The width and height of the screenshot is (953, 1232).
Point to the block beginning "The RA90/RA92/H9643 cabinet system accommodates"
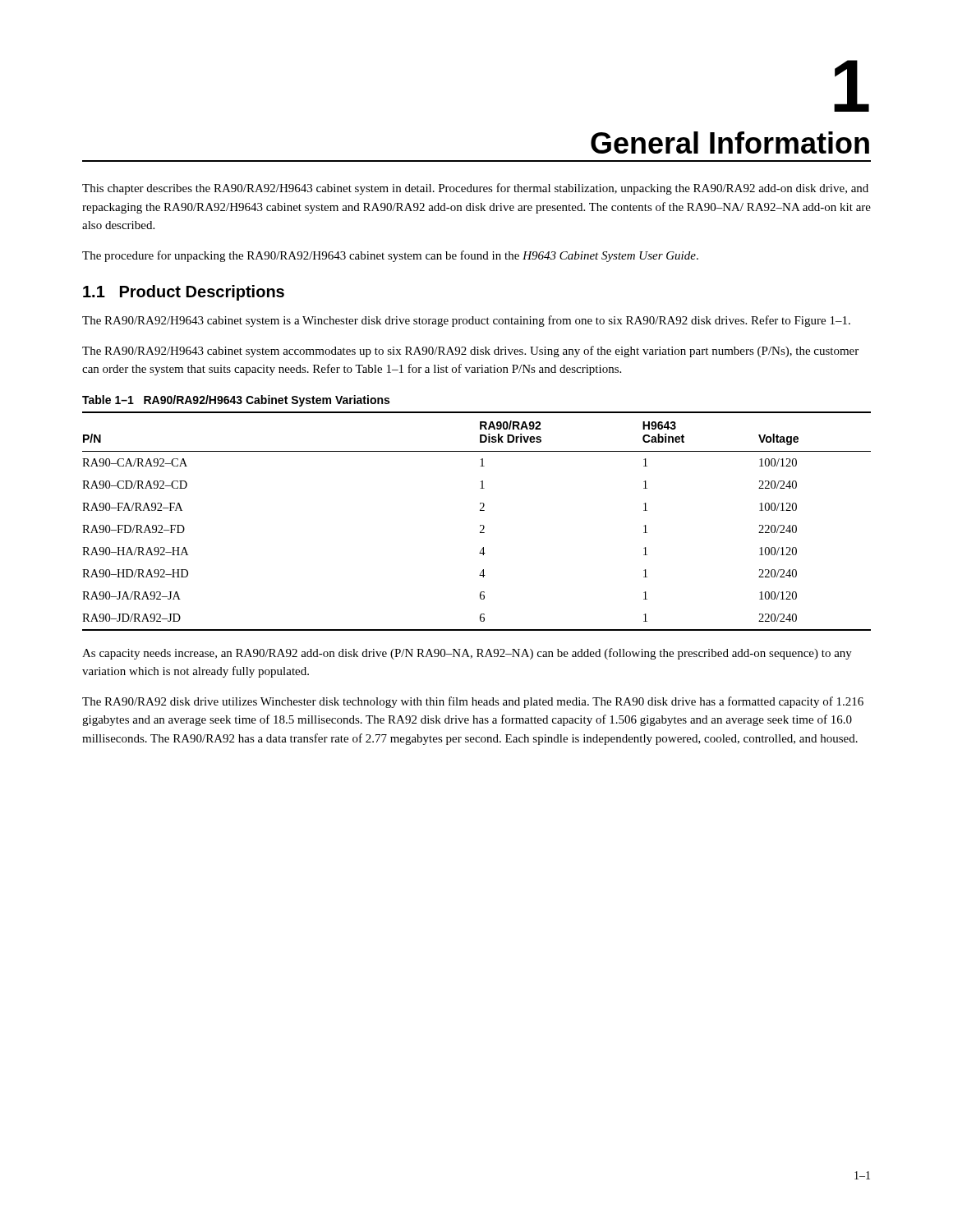[x=470, y=360]
